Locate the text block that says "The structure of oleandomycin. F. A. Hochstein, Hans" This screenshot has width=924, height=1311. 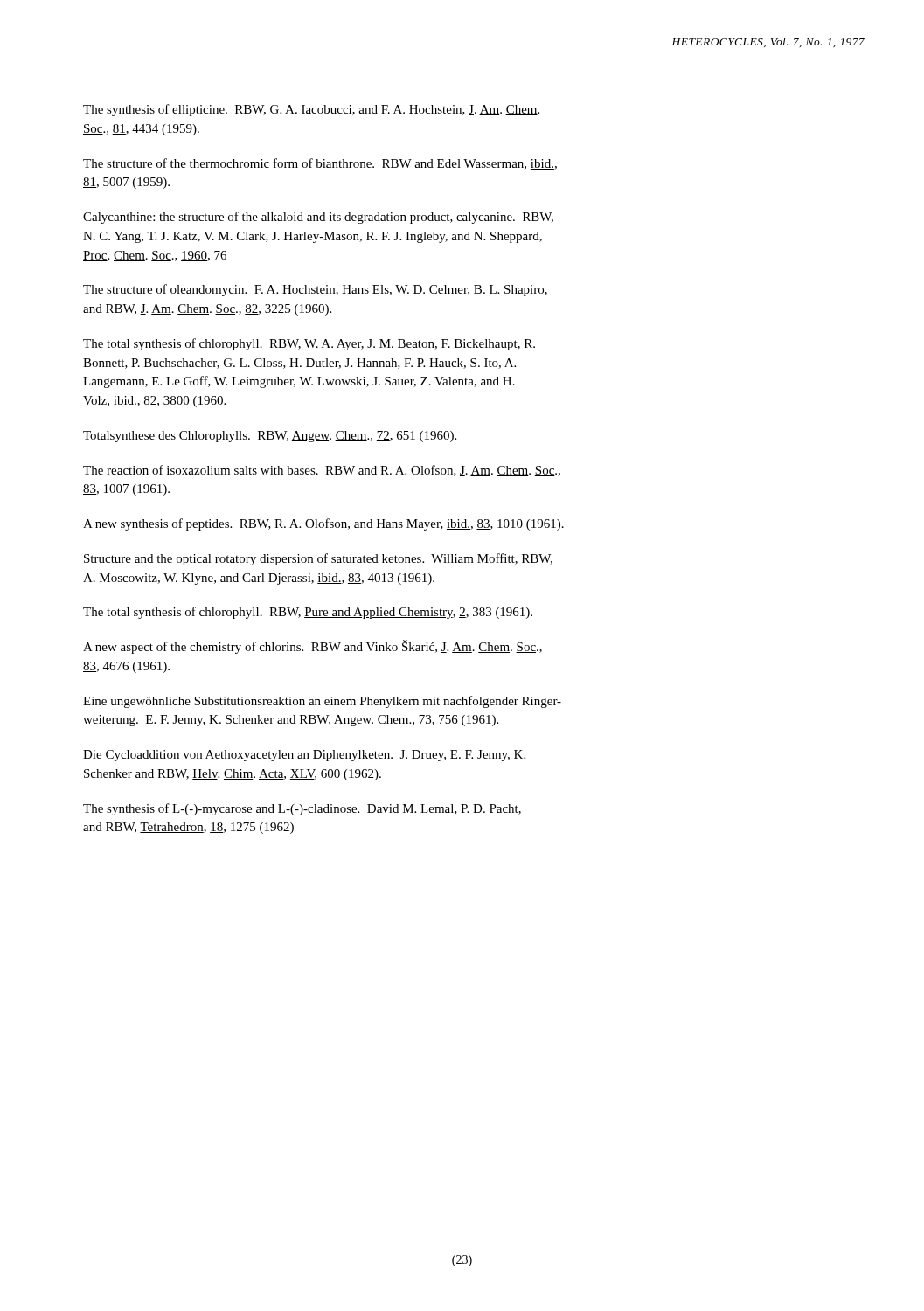tap(469, 300)
